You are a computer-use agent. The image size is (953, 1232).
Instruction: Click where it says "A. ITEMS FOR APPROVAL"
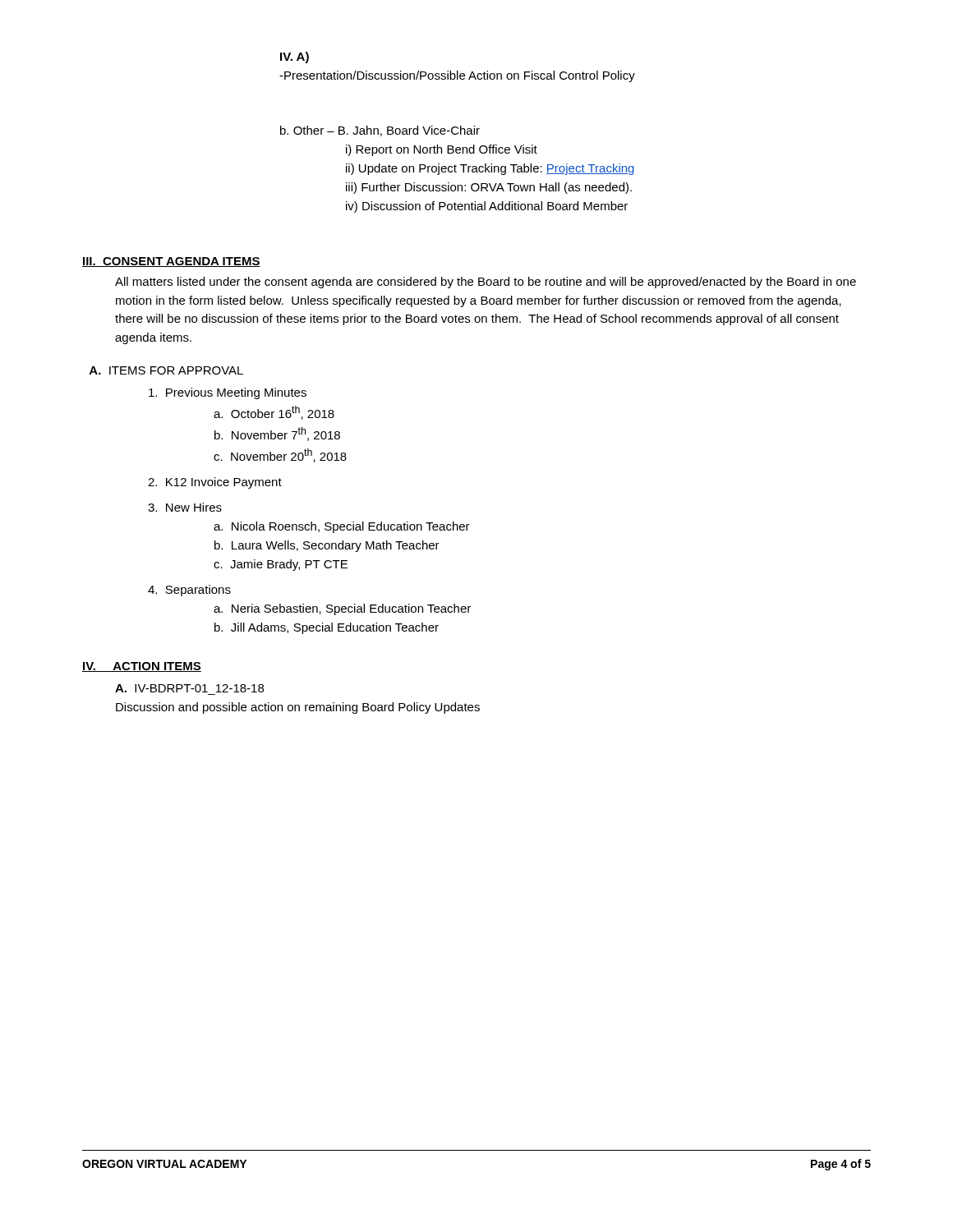166,370
